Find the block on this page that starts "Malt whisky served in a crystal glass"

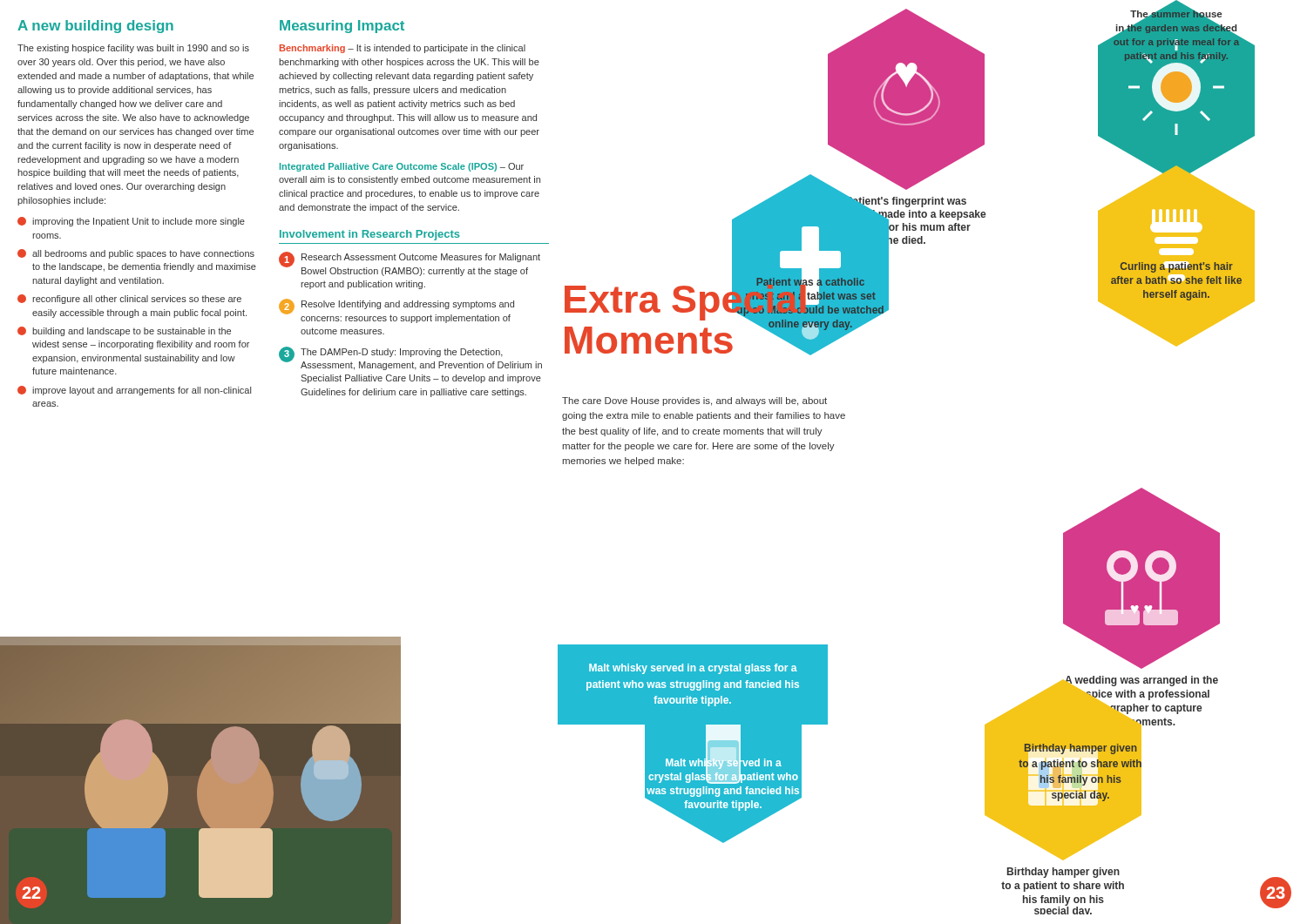point(693,684)
